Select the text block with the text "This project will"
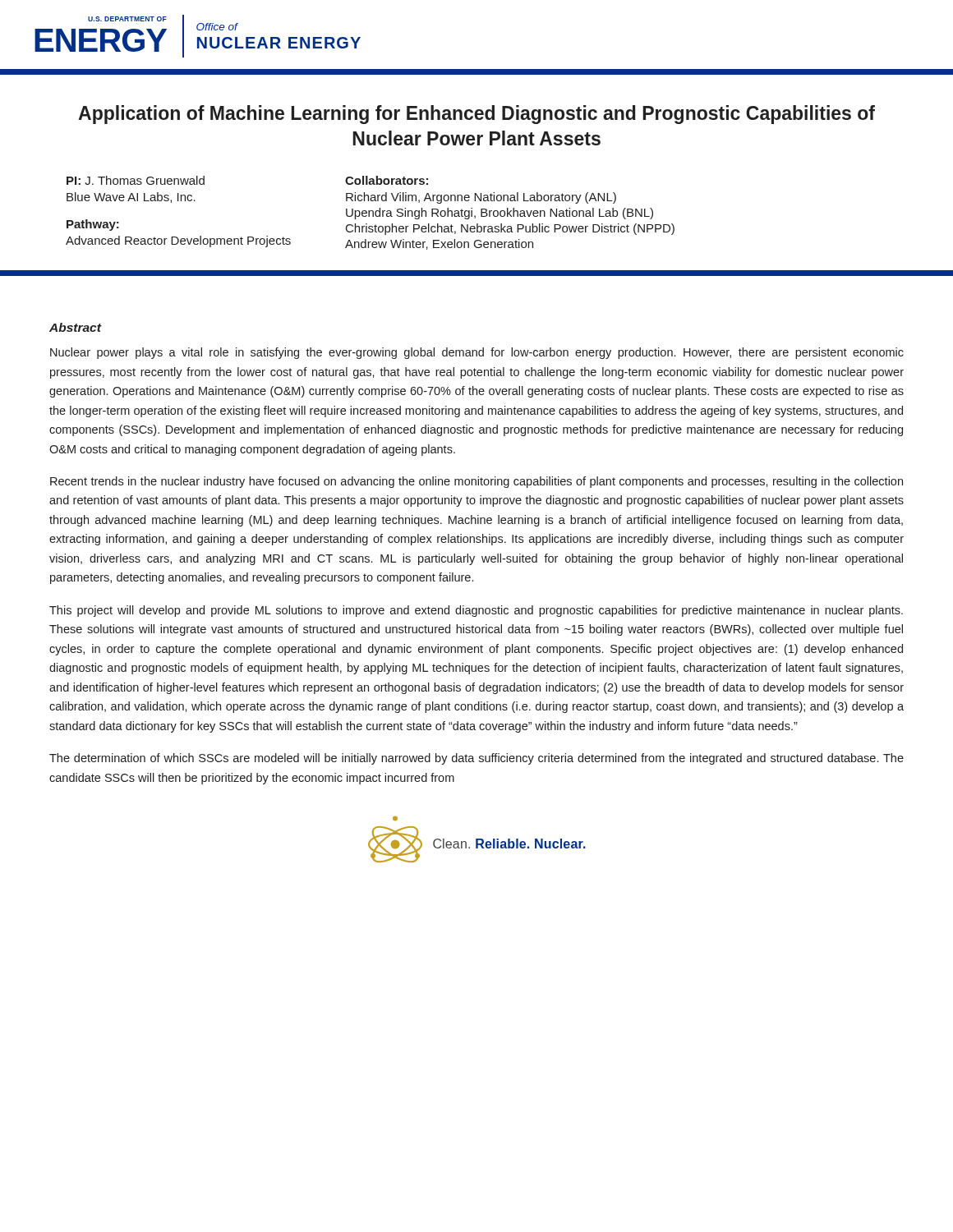Viewport: 953px width, 1232px height. (x=476, y=668)
